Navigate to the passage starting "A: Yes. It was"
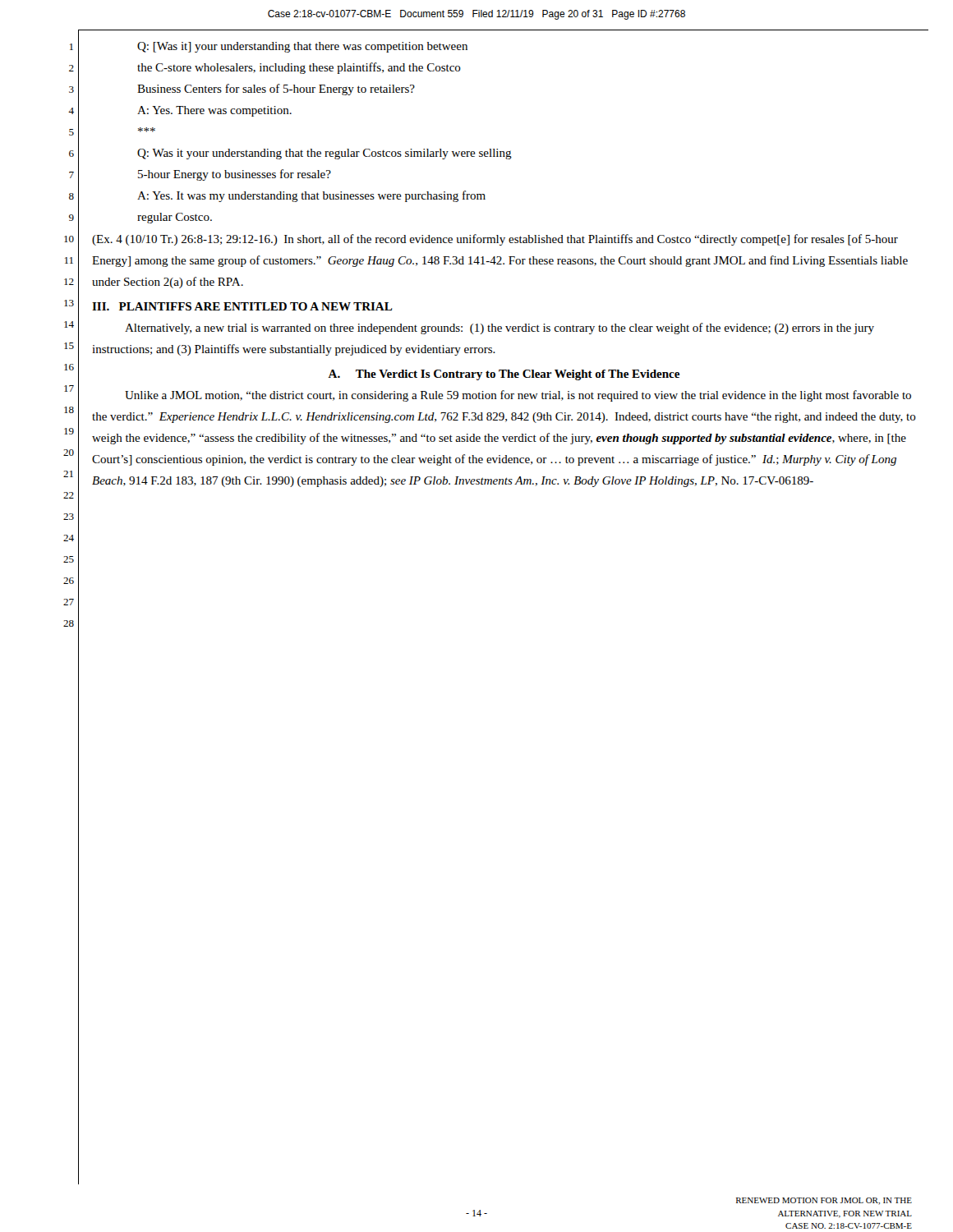Image resolution: width=953 pixels, height=1232 pixels. (x=311, y=206)
